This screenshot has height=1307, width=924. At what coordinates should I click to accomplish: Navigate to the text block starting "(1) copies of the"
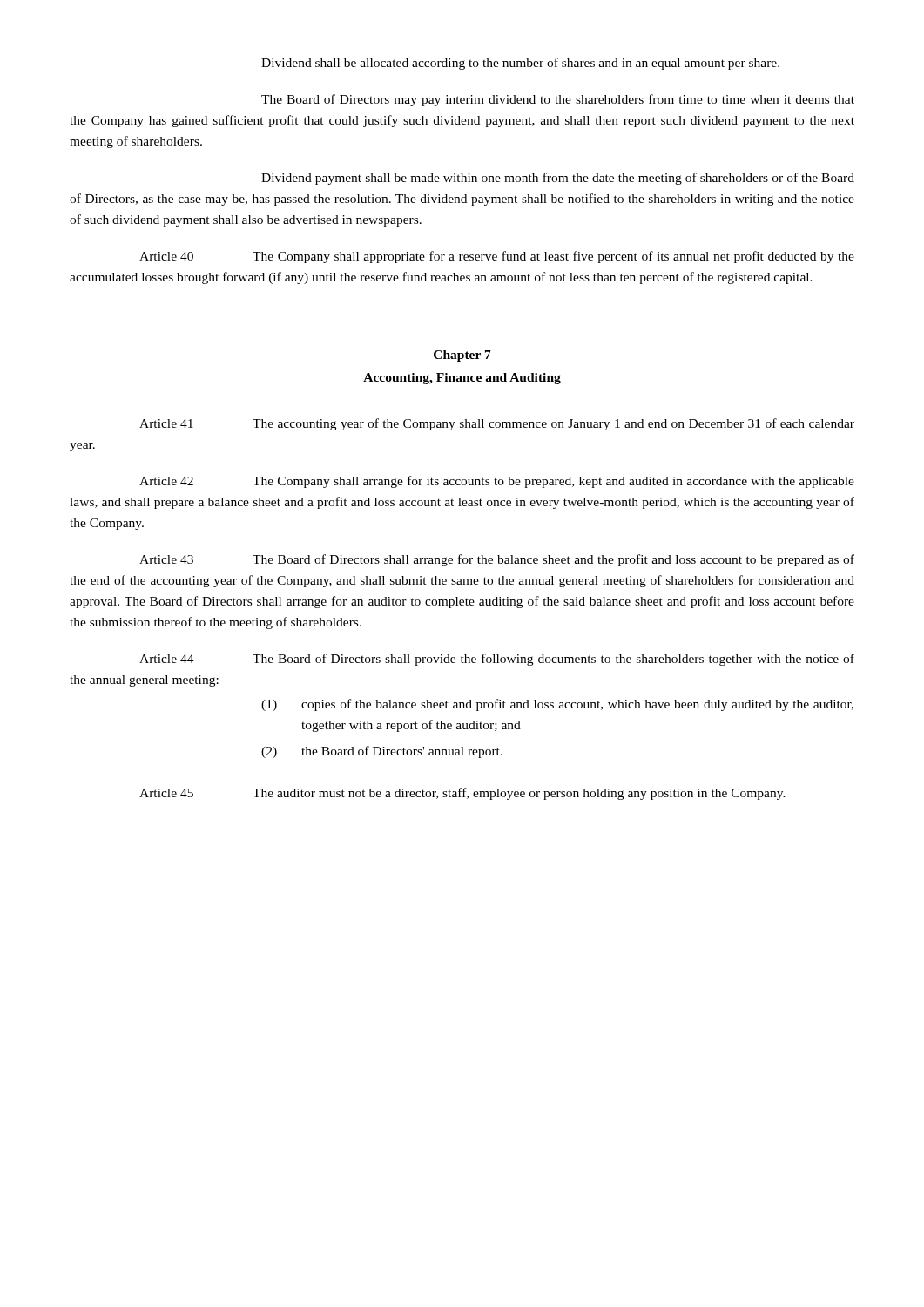point(558,715)
